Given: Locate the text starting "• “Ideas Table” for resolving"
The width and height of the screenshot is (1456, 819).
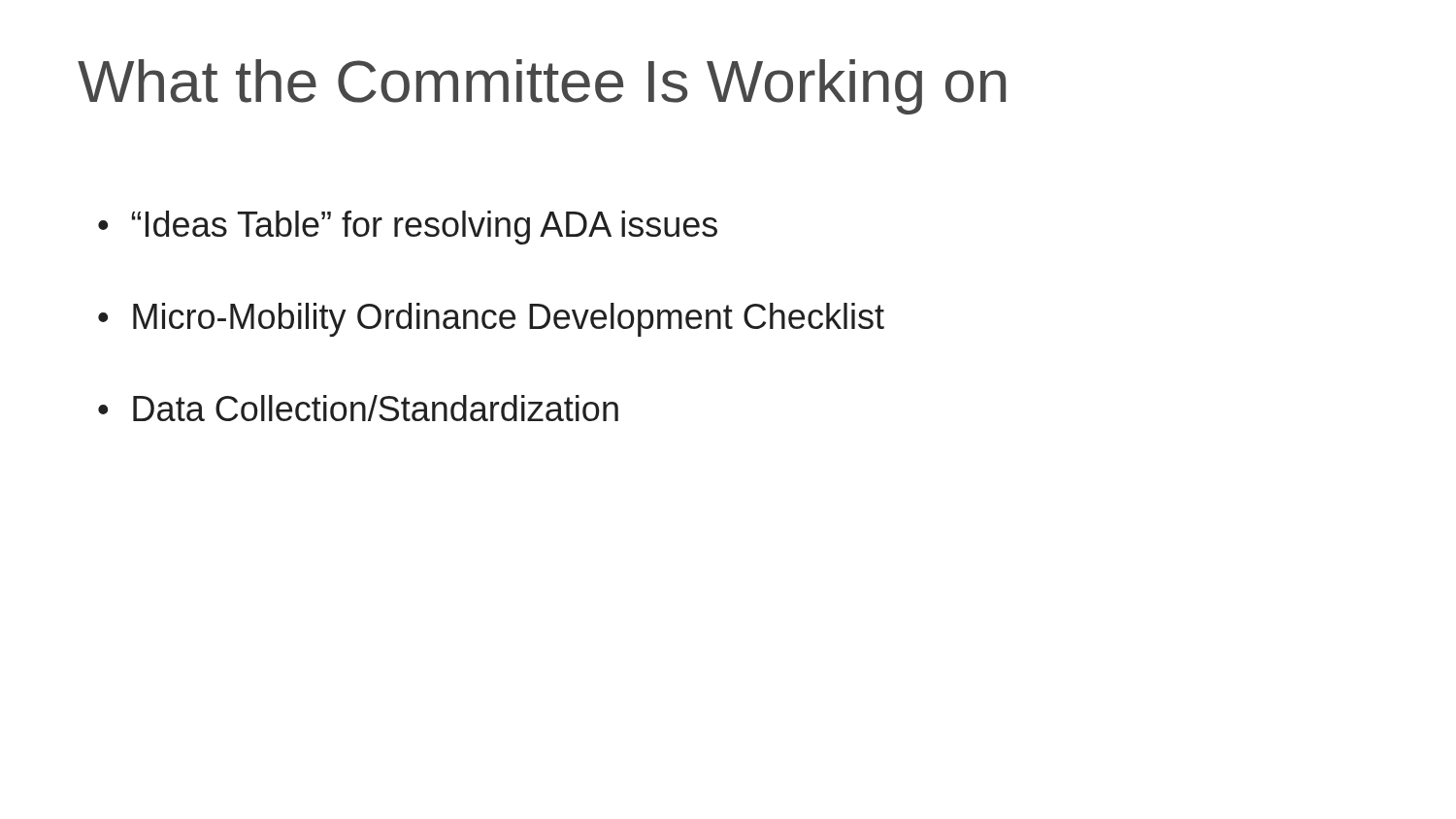Looking at the screenshot, I should pyautogui.click(x=408, y=225).
